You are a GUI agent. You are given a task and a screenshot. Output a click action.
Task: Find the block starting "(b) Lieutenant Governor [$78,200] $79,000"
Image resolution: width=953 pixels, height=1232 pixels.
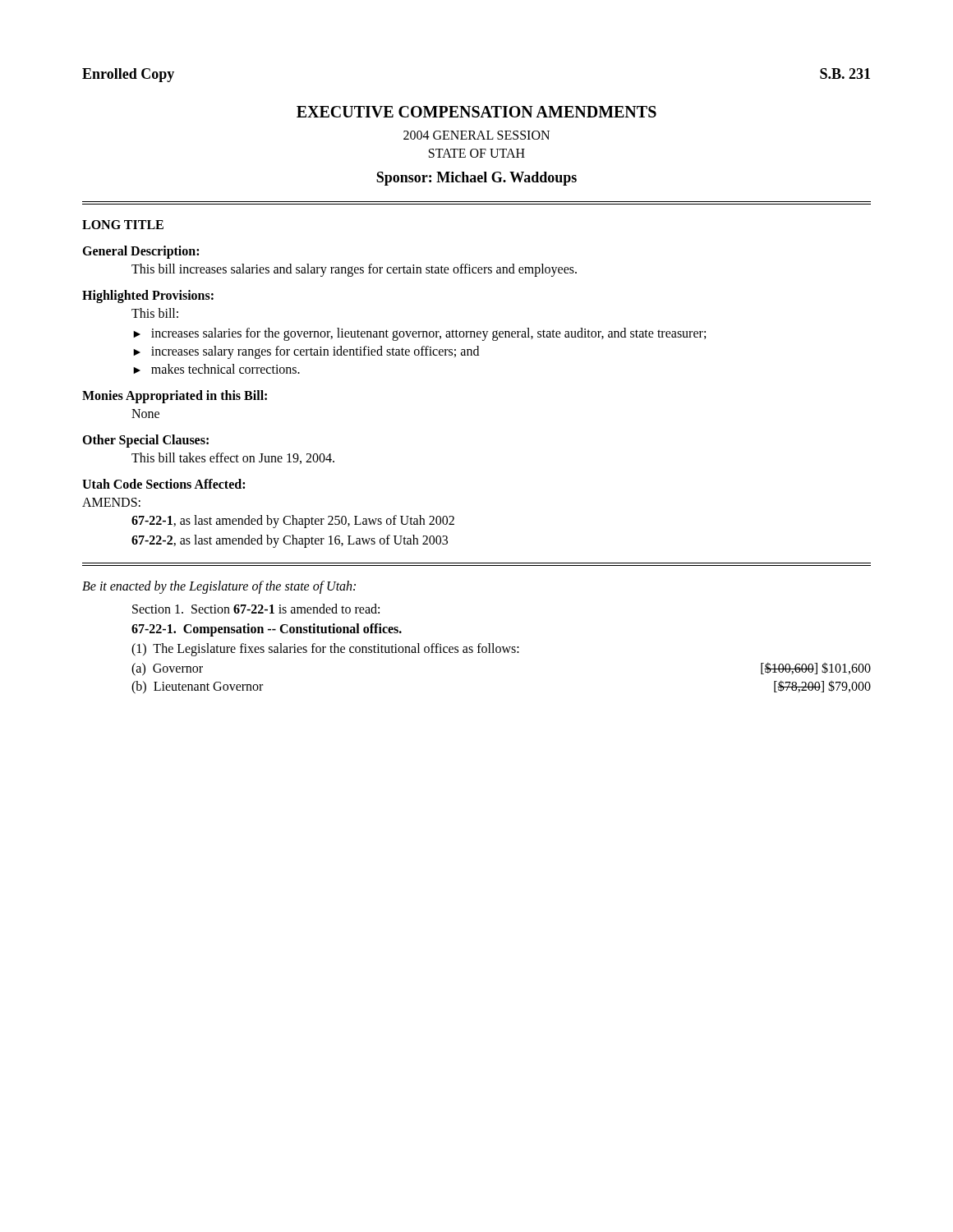[x=198, y=687]
